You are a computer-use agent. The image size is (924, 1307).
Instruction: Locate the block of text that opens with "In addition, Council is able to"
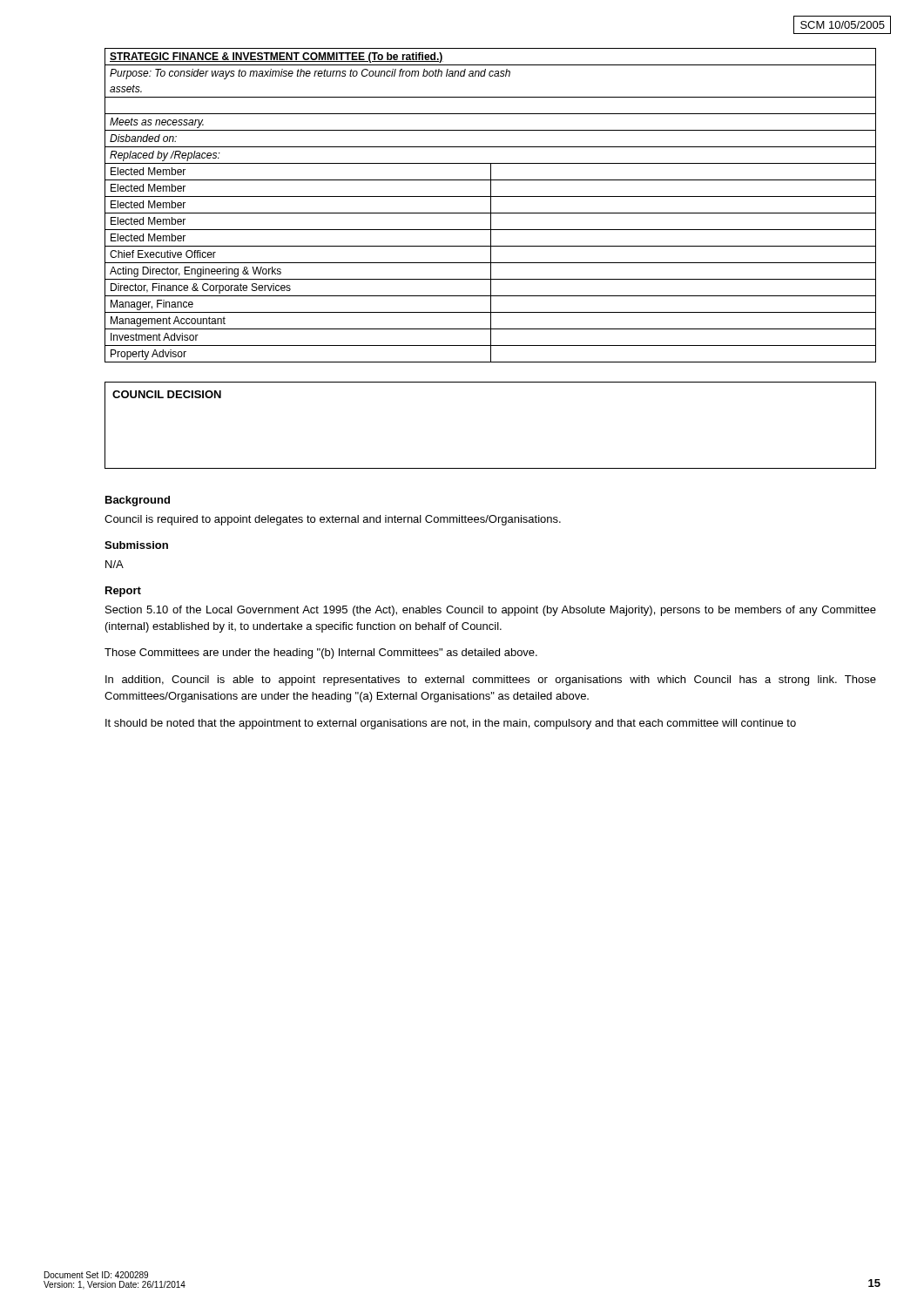[x=490, y=688]
